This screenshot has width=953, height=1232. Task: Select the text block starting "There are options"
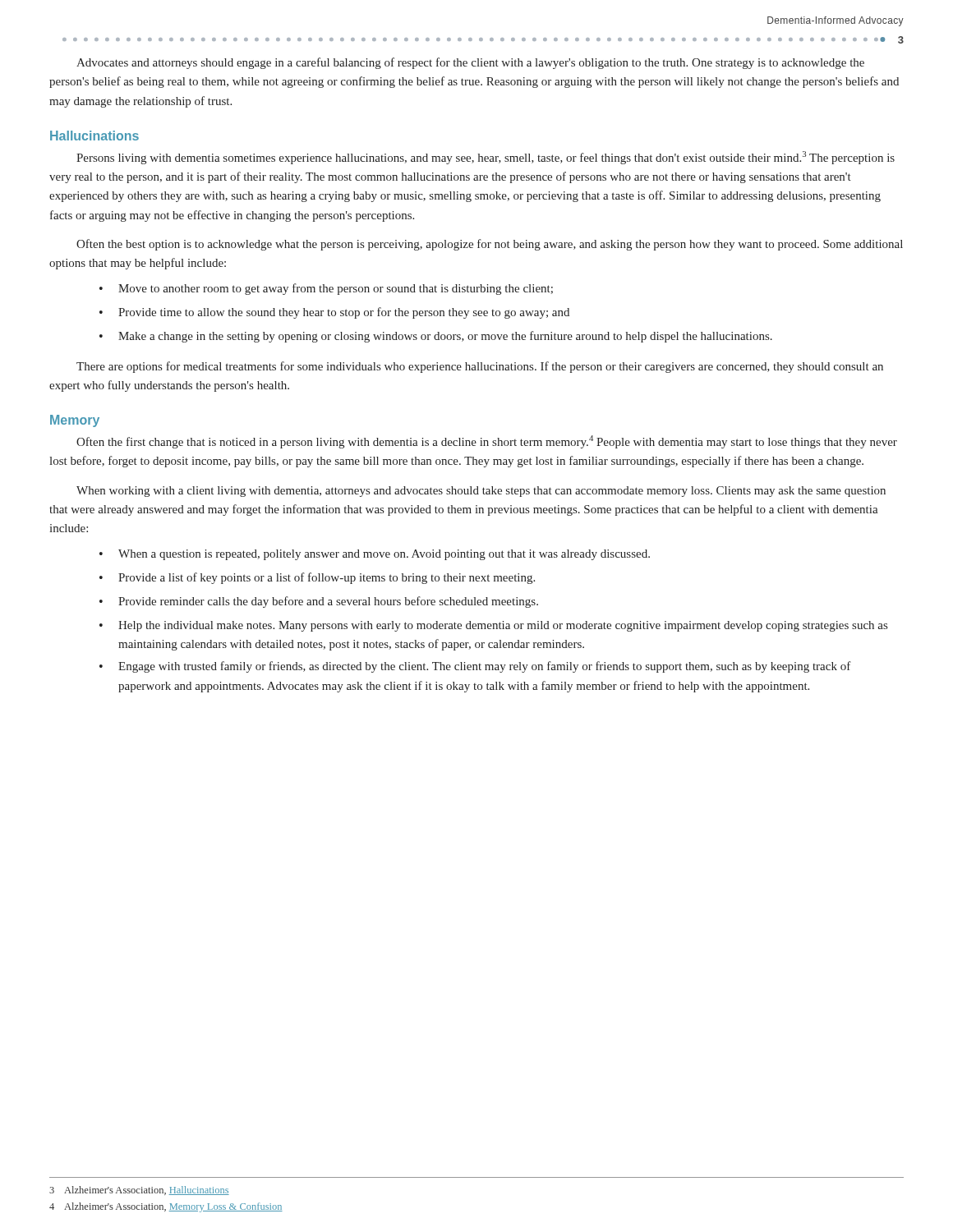(466, 376)
